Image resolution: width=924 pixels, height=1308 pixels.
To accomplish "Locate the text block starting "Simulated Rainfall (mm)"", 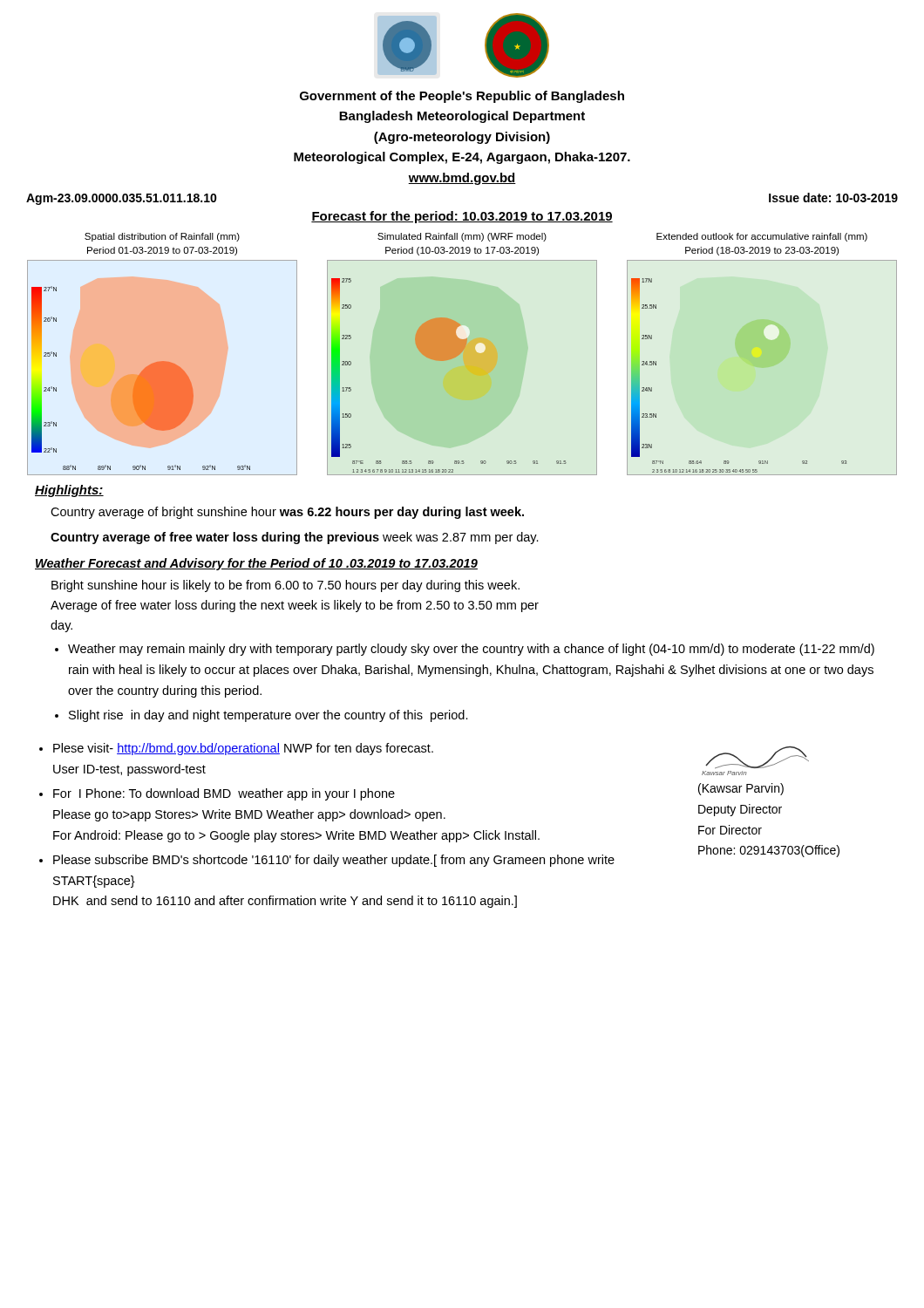I will tap(462, 243).
